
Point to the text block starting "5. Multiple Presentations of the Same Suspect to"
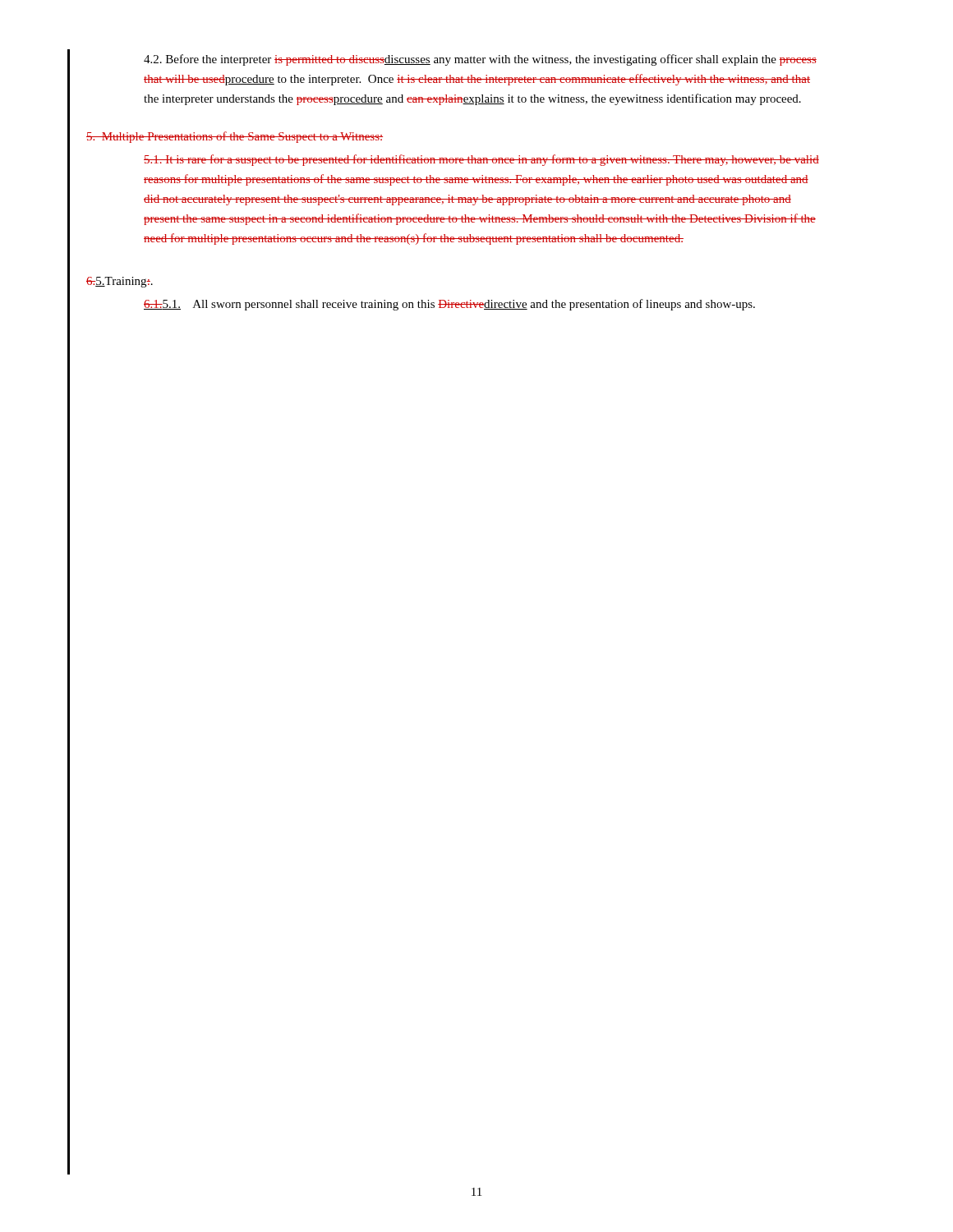(235, 136)
